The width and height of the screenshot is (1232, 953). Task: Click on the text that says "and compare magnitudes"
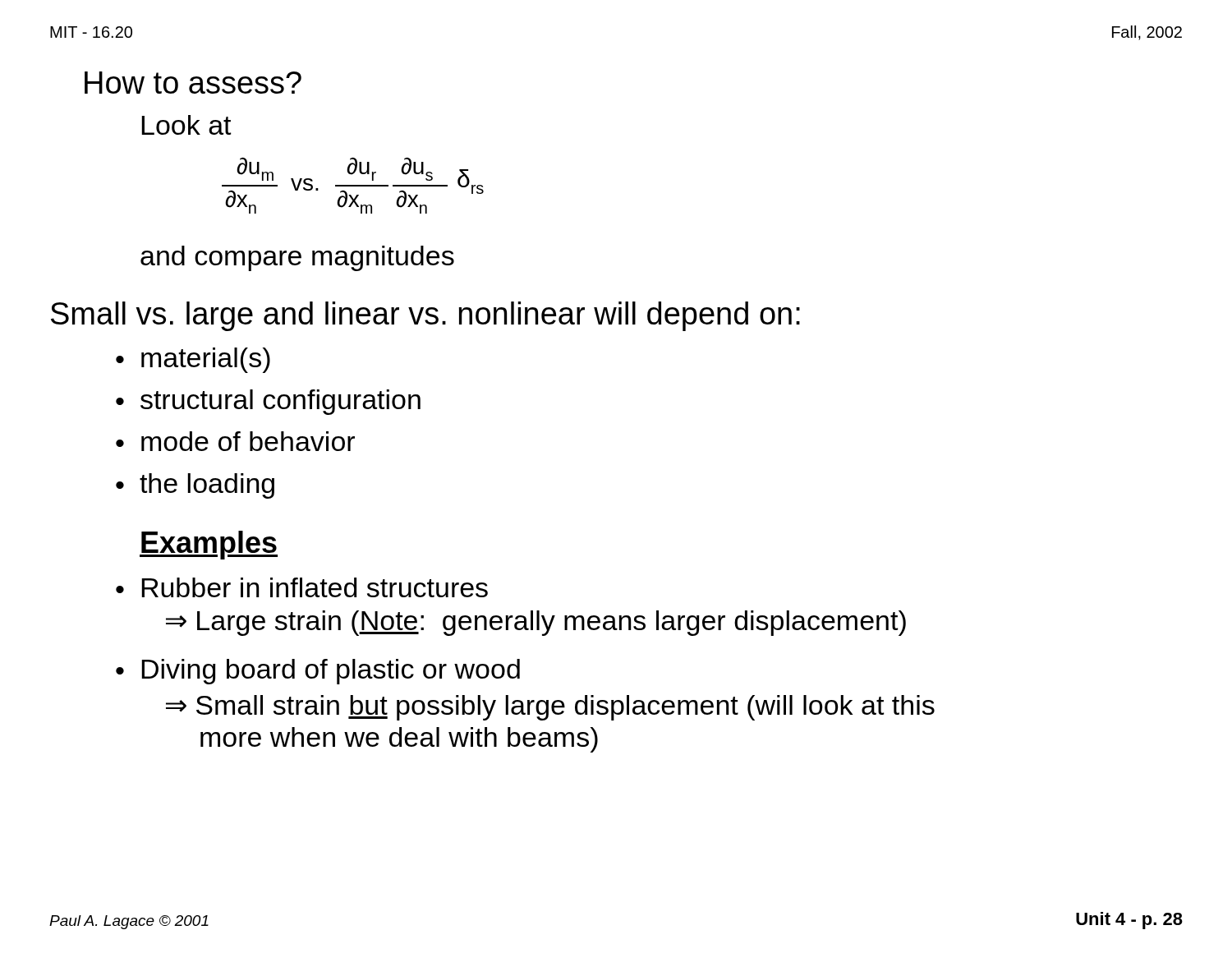click(297, 255)
